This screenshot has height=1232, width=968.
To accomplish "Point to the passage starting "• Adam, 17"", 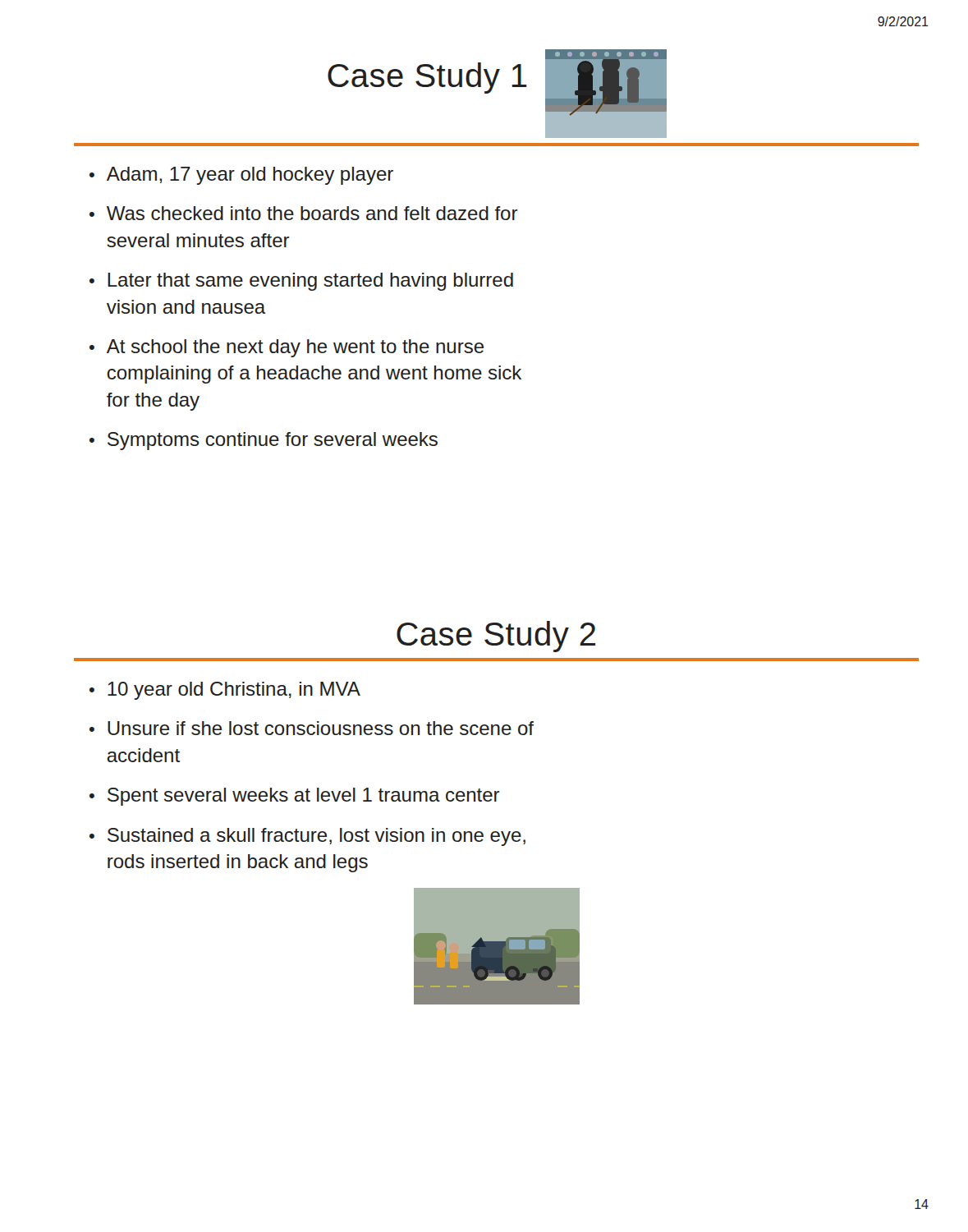I will [x=241, y=174].
